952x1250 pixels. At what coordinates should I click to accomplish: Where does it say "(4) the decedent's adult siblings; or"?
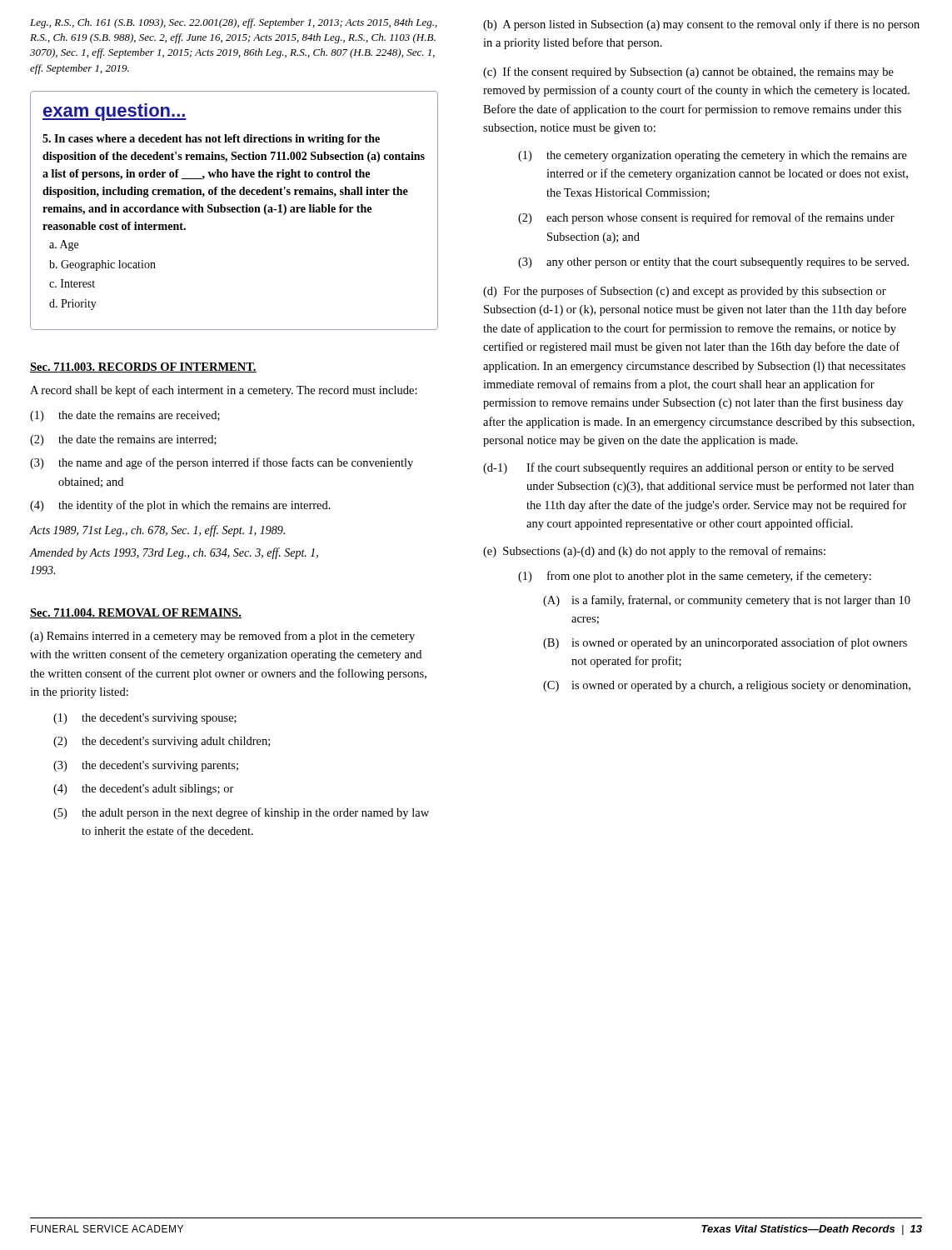tap(144, 790)
